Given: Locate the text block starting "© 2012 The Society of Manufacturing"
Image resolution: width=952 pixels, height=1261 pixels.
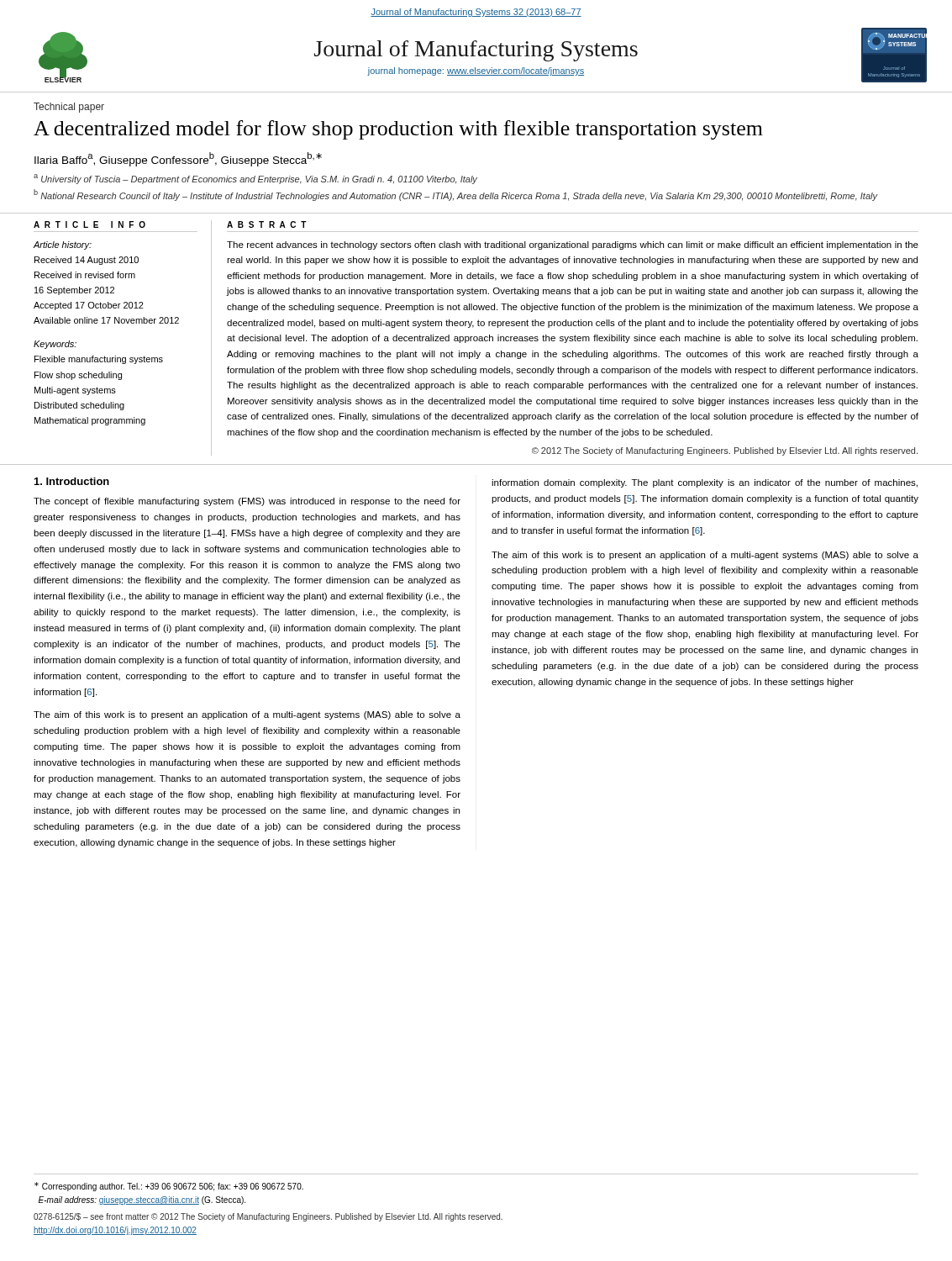Looking at the screenshot, I should [725, 450].
